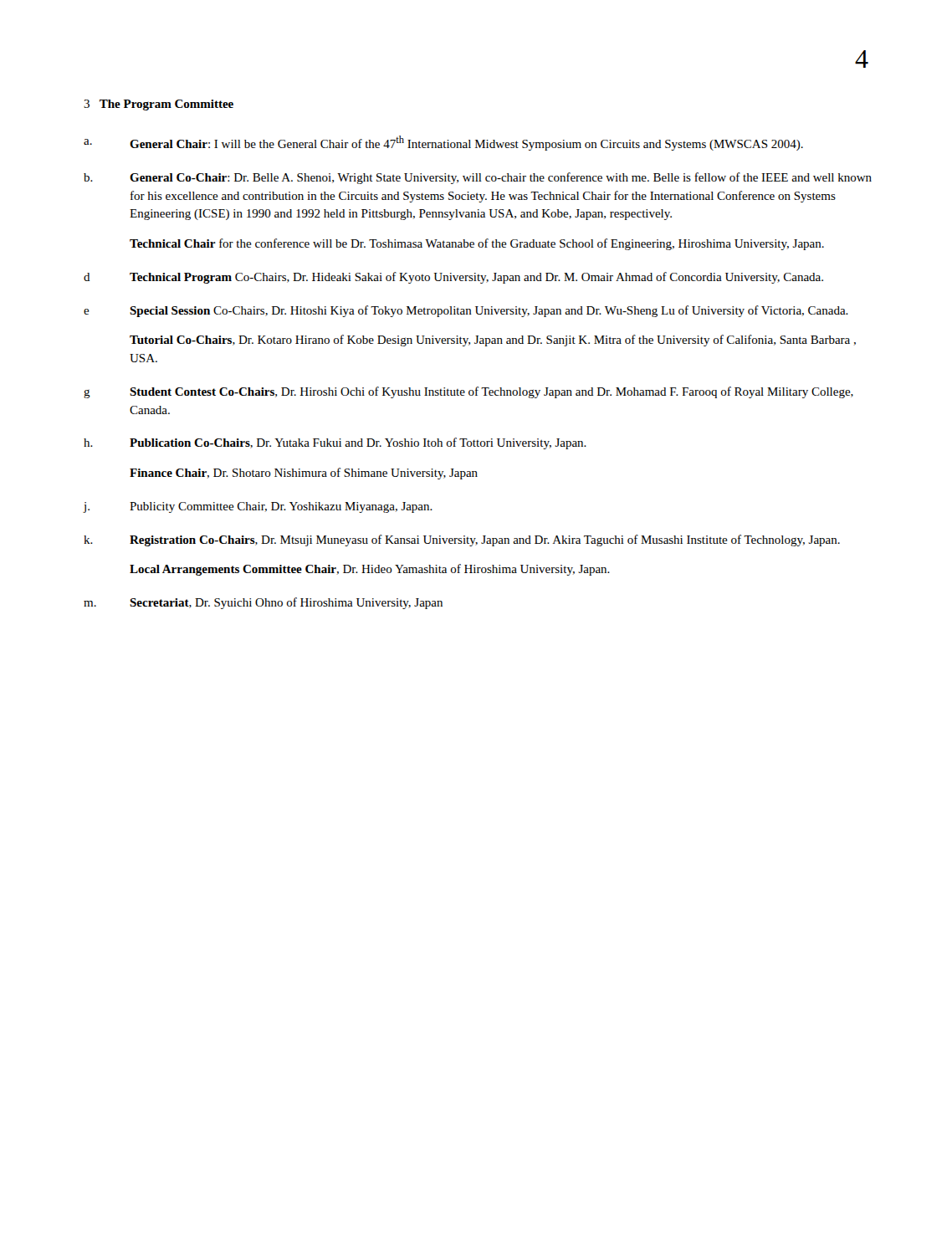This screenshot has width=952, height=1255.
Task: Select the text block starting "g Student Contest"
Action: [x=478, y=401]
